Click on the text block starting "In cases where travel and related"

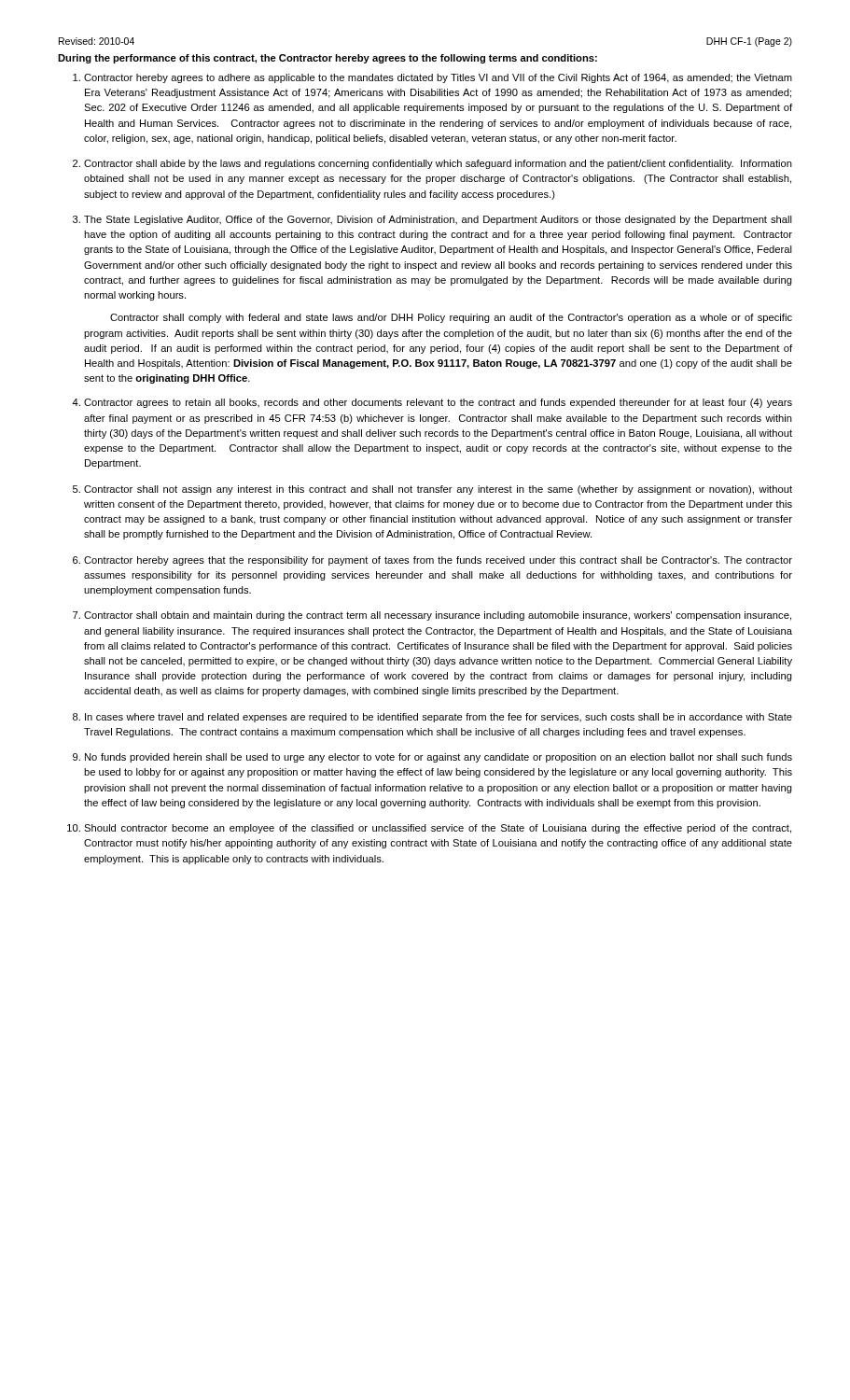coord(438,724)
